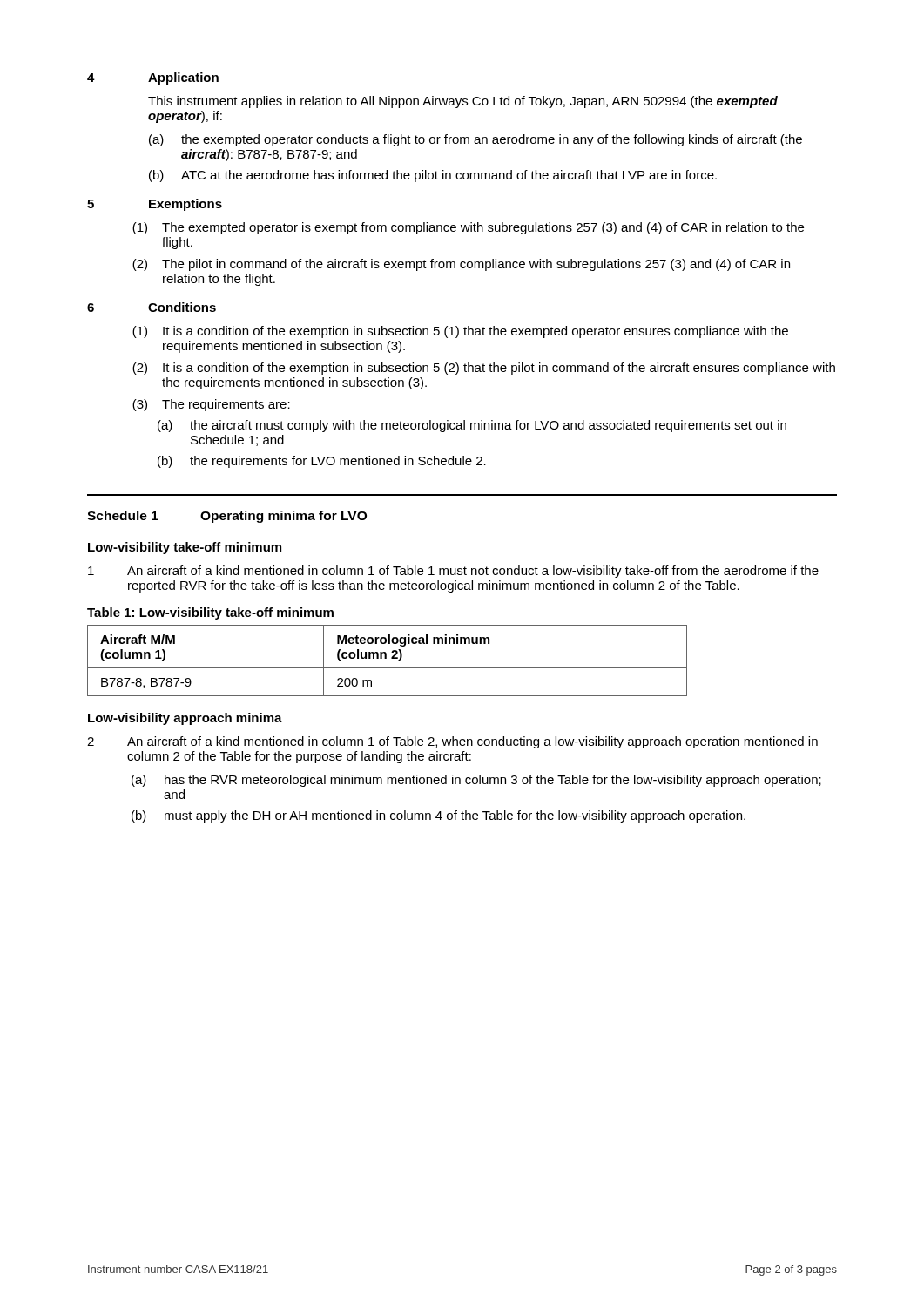Find "(3) The requirements are:" on this page
924x1307 pixels.
click(211, 405)
